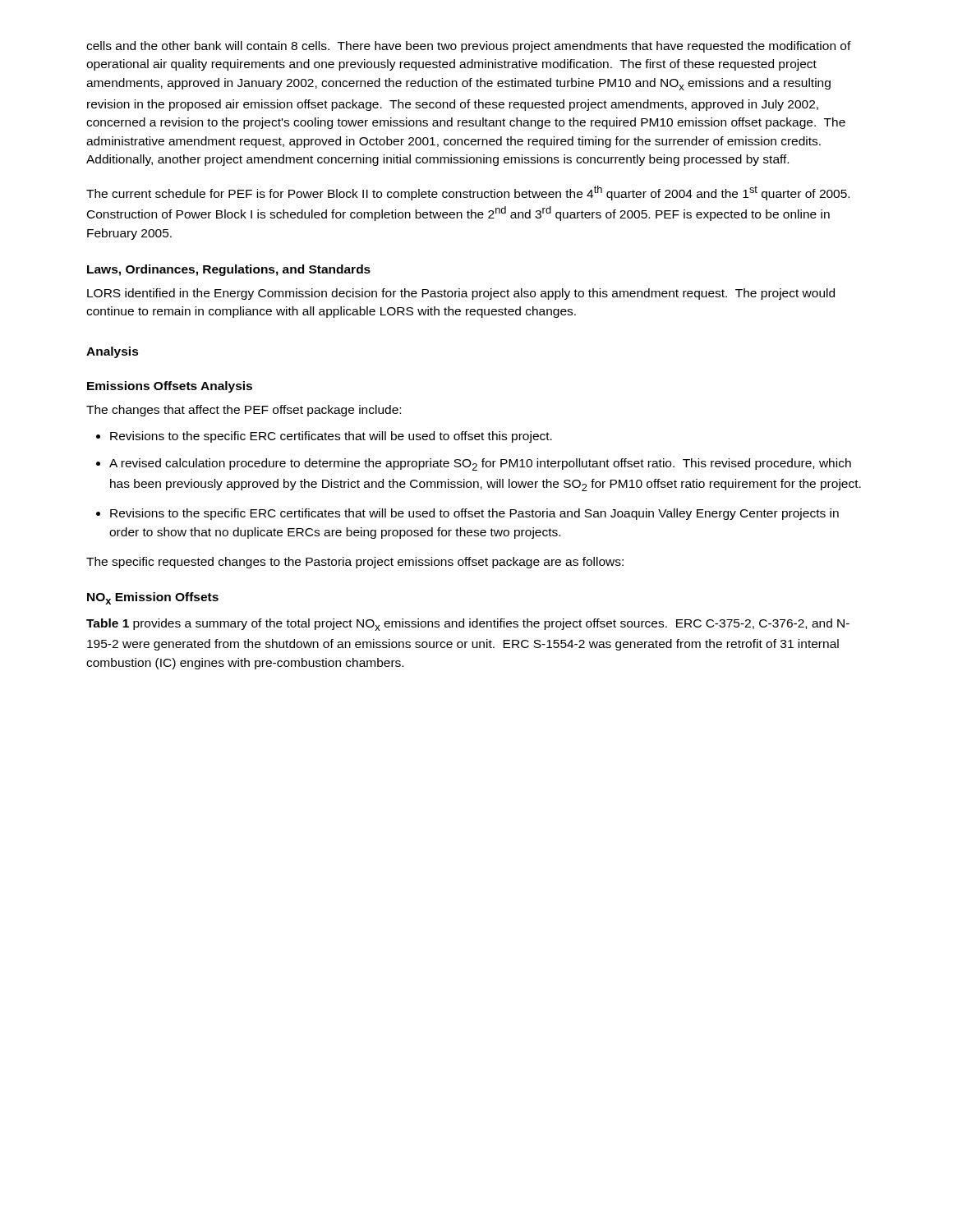953x1232 pixels.
Task: Point to the block starting "Table 1 provides a"
Action: pyautogui.click(x=468, y=642)
